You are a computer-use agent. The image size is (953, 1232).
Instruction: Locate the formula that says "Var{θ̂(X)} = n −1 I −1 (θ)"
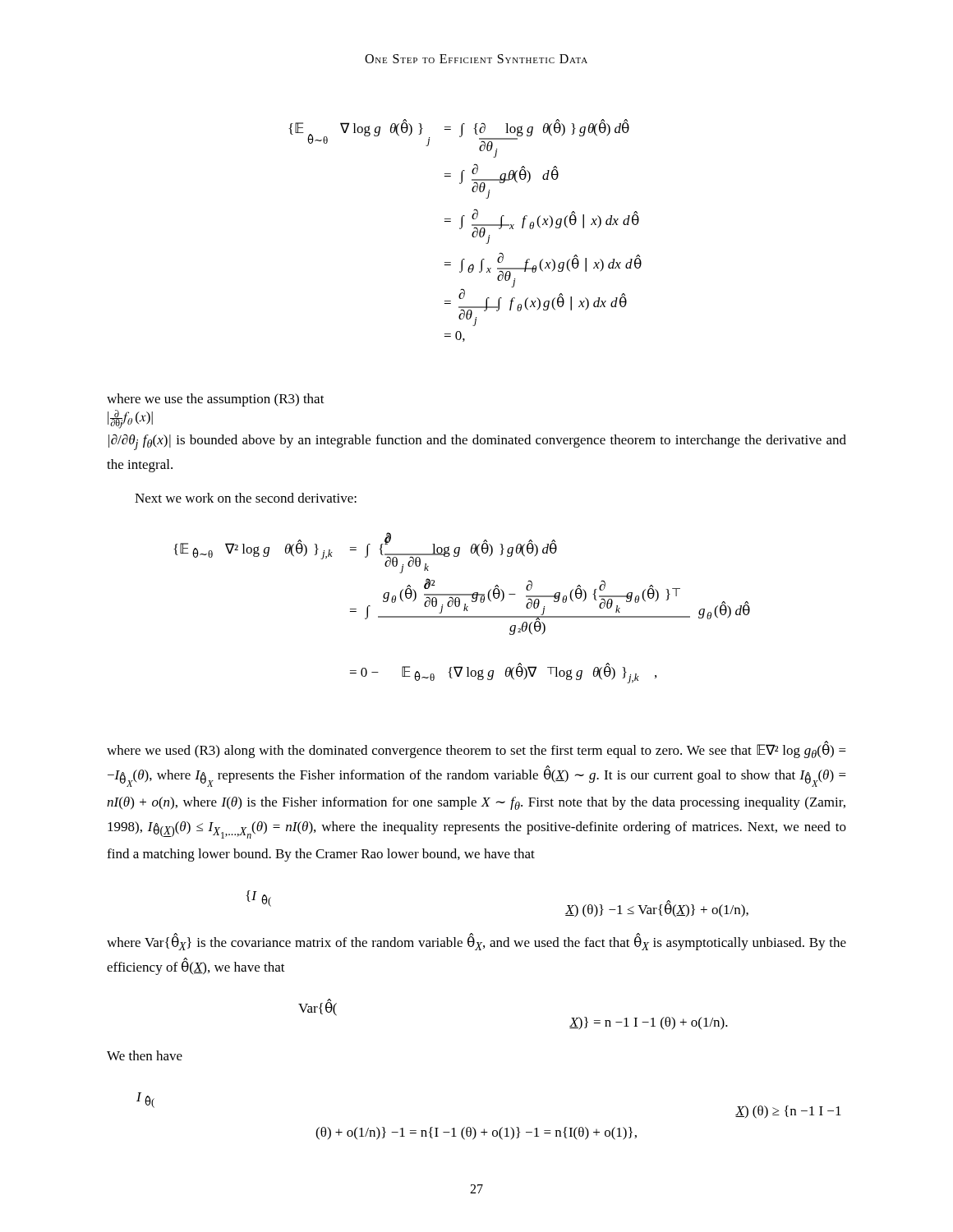pyautogui.click(x=330, y=1012)
